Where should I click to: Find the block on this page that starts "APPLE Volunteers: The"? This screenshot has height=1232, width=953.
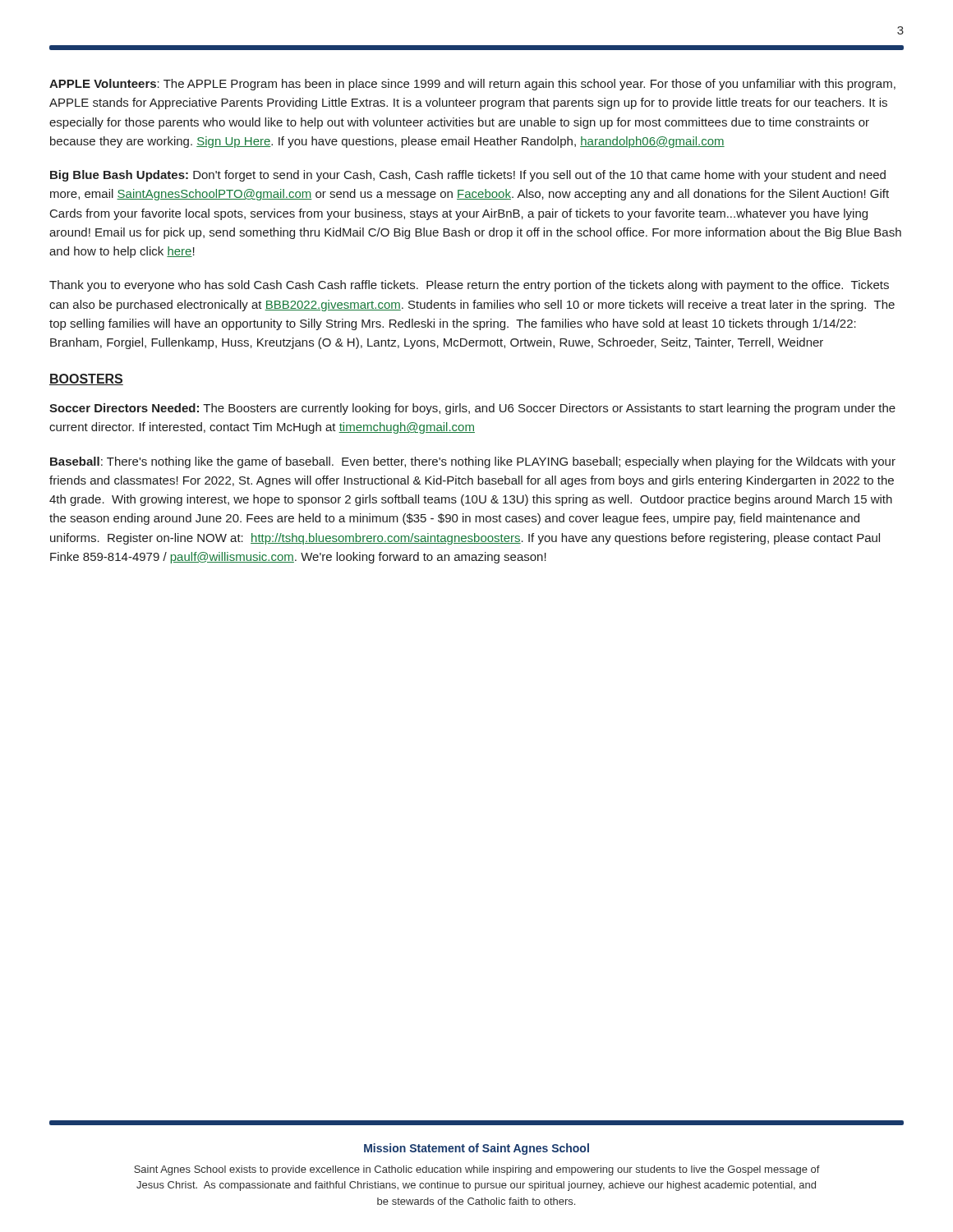pos(476,112)
